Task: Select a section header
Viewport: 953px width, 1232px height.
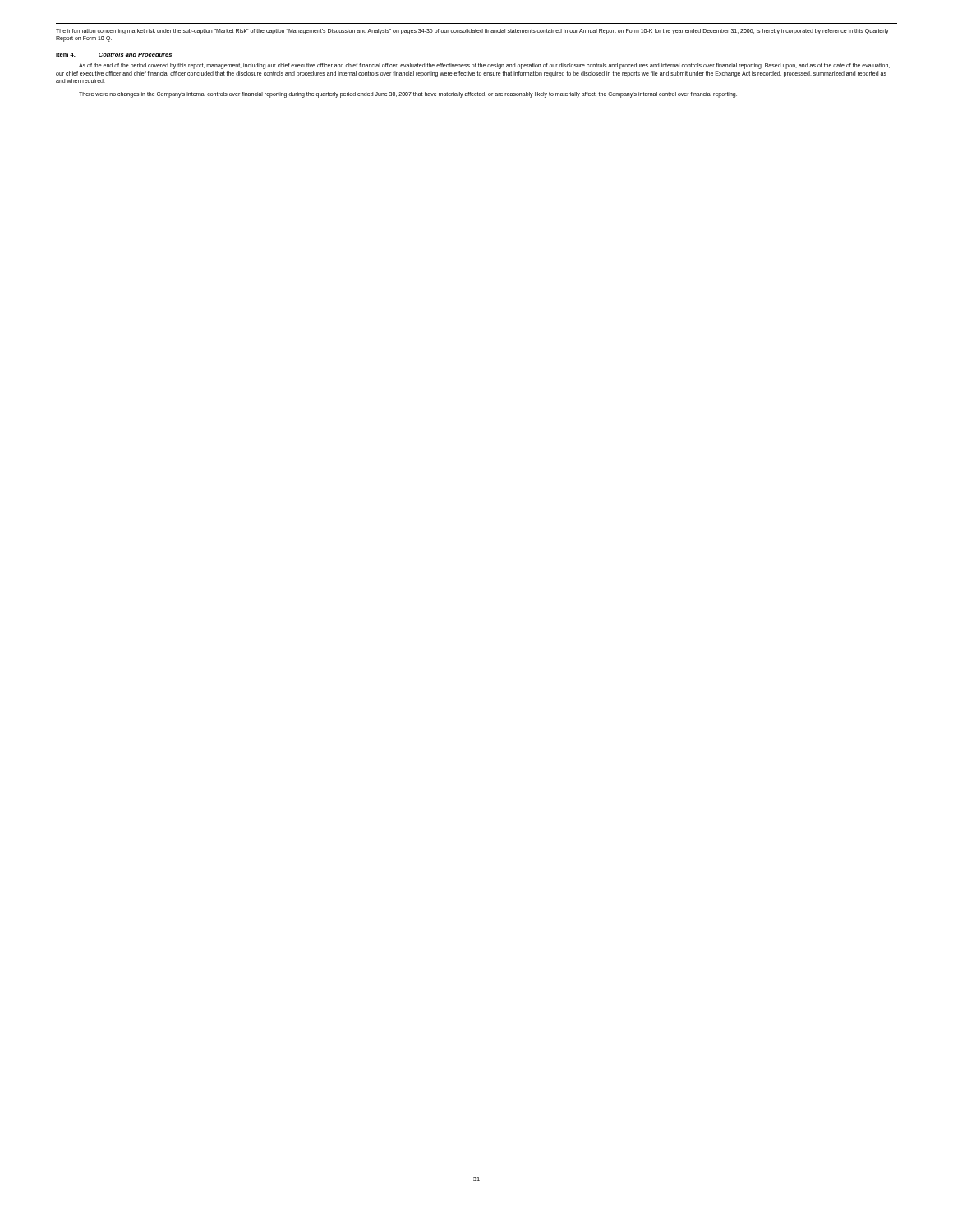Action: pyautogui.click(x=114, y=54)
